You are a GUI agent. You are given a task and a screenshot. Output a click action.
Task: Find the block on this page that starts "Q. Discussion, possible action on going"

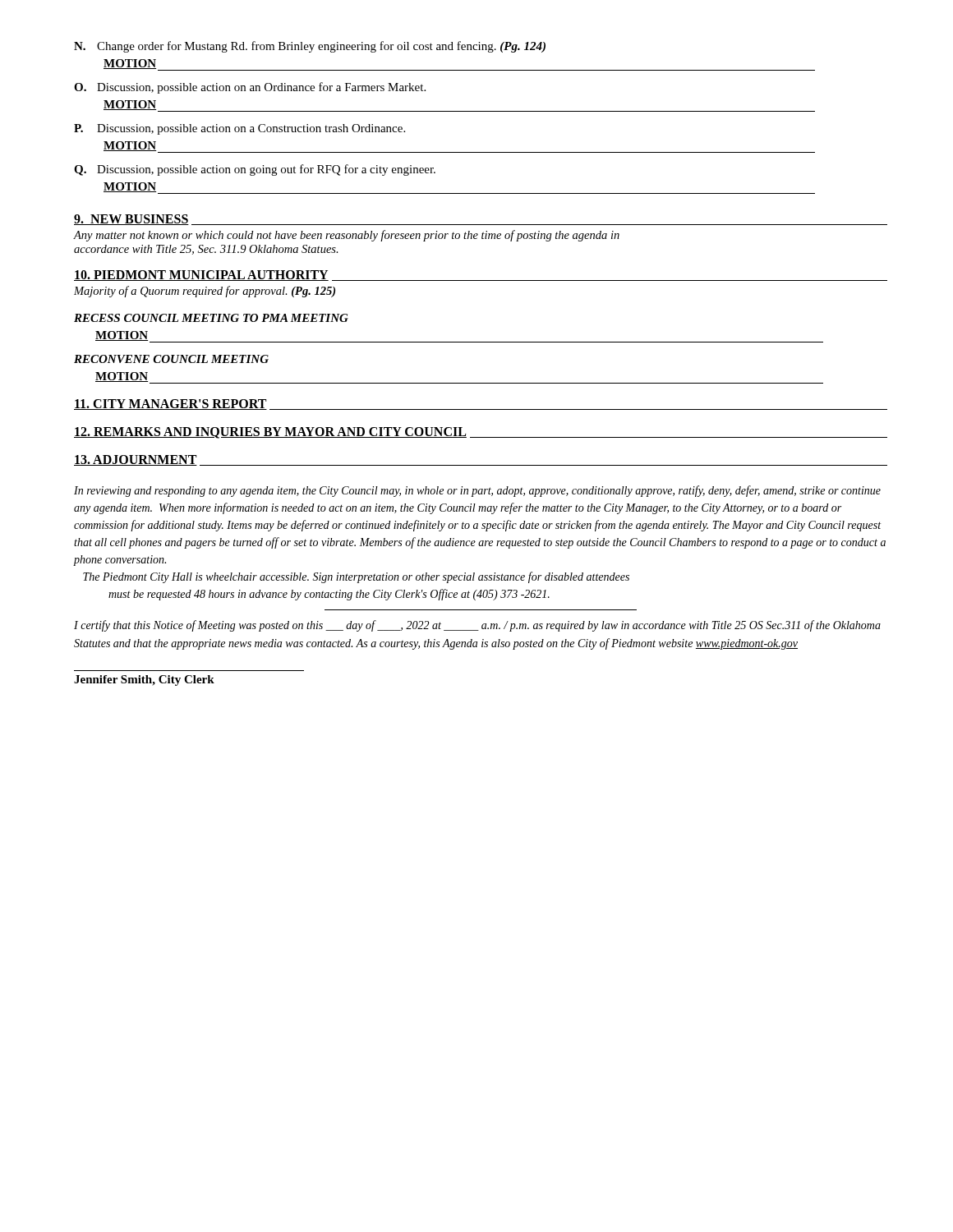tap(255, 170)
